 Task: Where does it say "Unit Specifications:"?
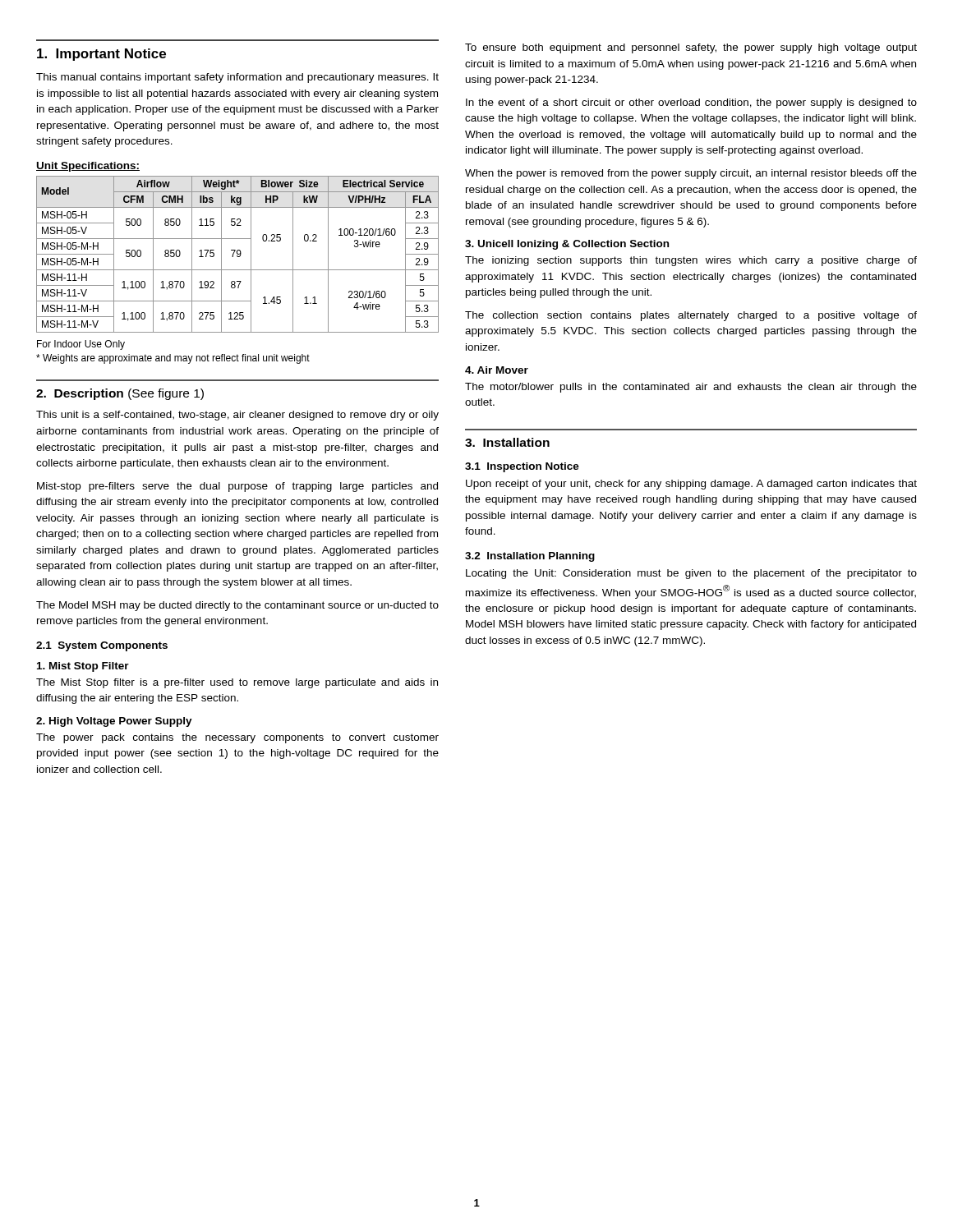pyautogui.click(x=237, y=165)
